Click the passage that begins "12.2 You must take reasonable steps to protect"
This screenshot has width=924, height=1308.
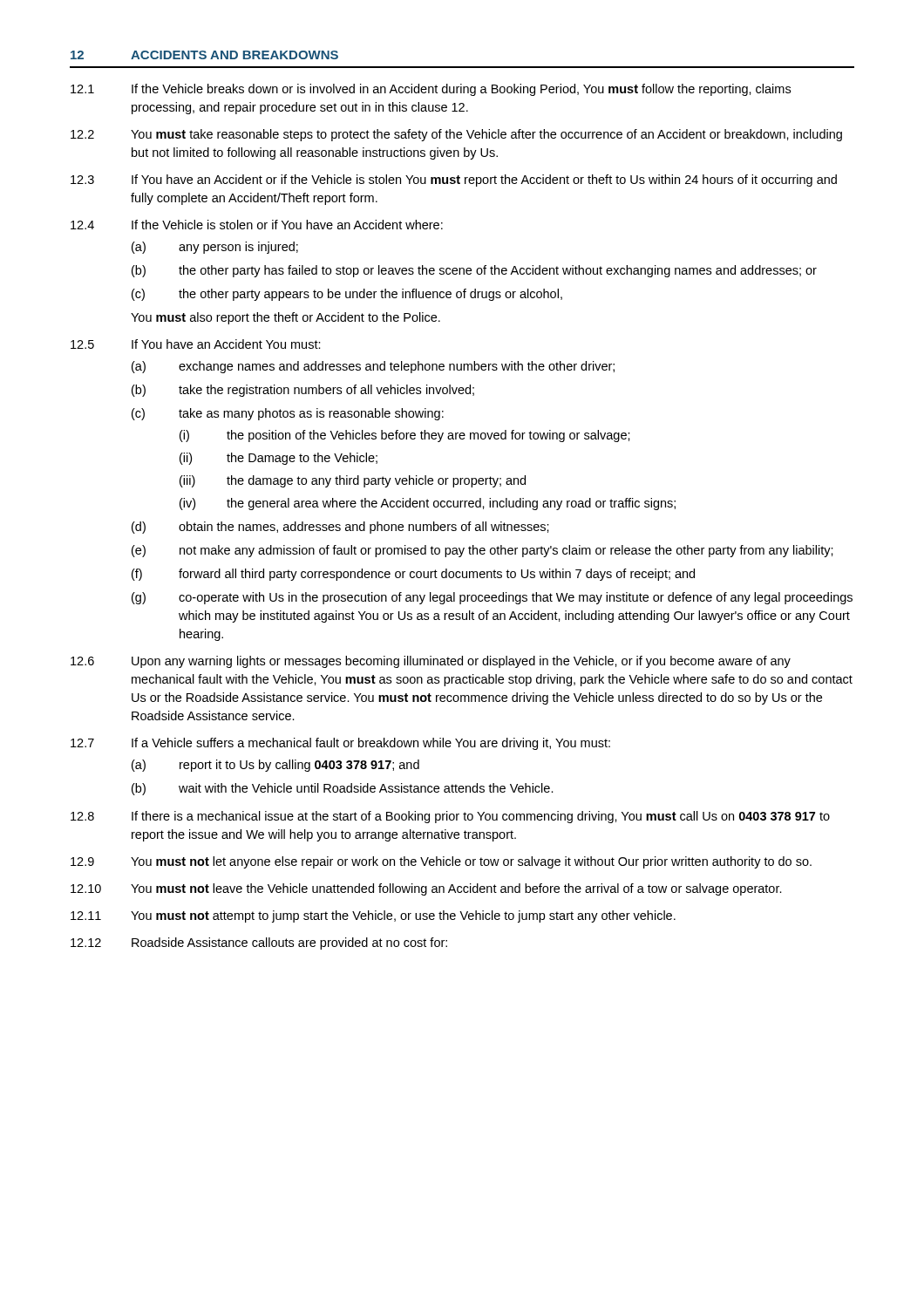(462, 144)
